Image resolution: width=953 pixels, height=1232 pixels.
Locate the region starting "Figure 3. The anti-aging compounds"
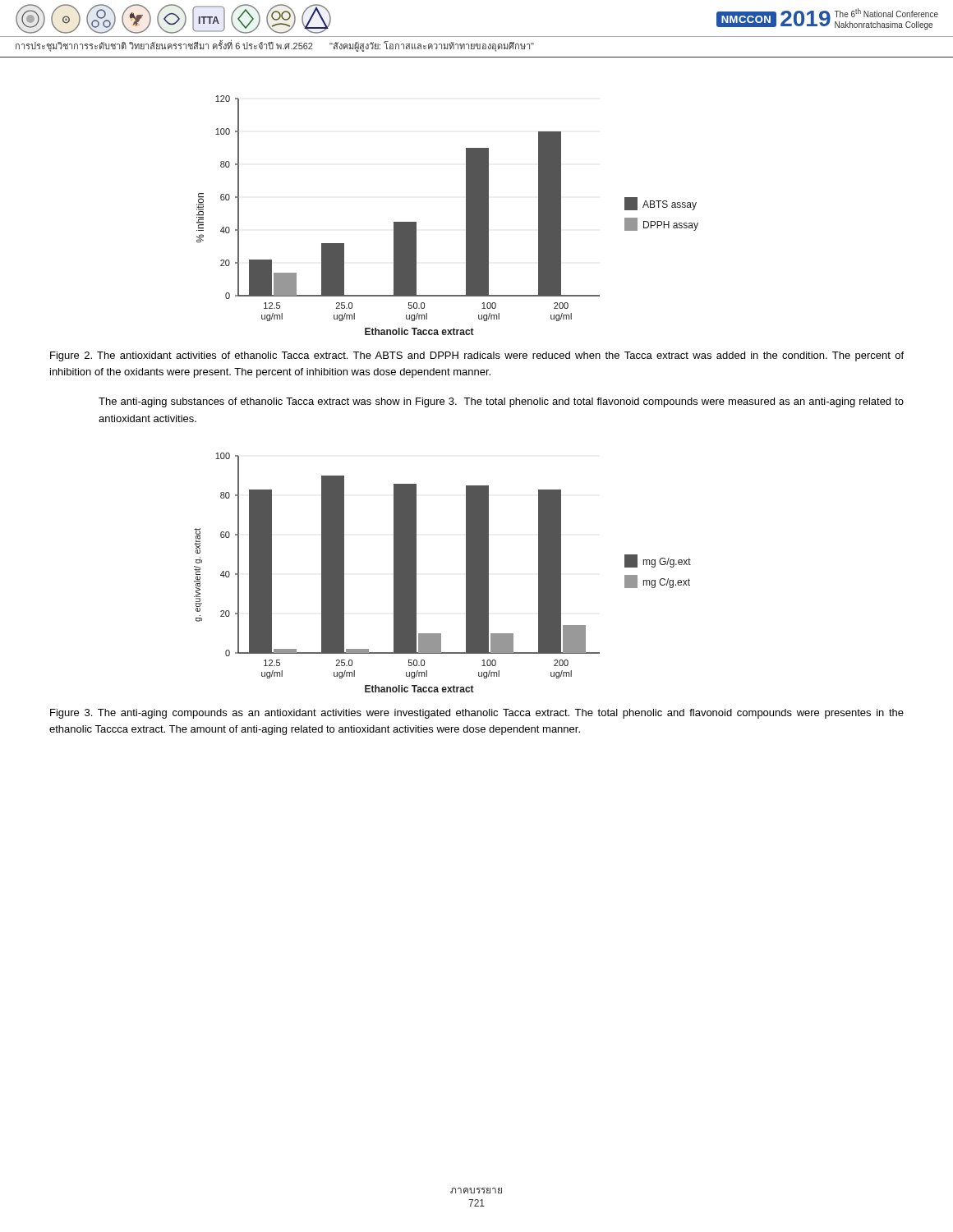click(476, 721)
